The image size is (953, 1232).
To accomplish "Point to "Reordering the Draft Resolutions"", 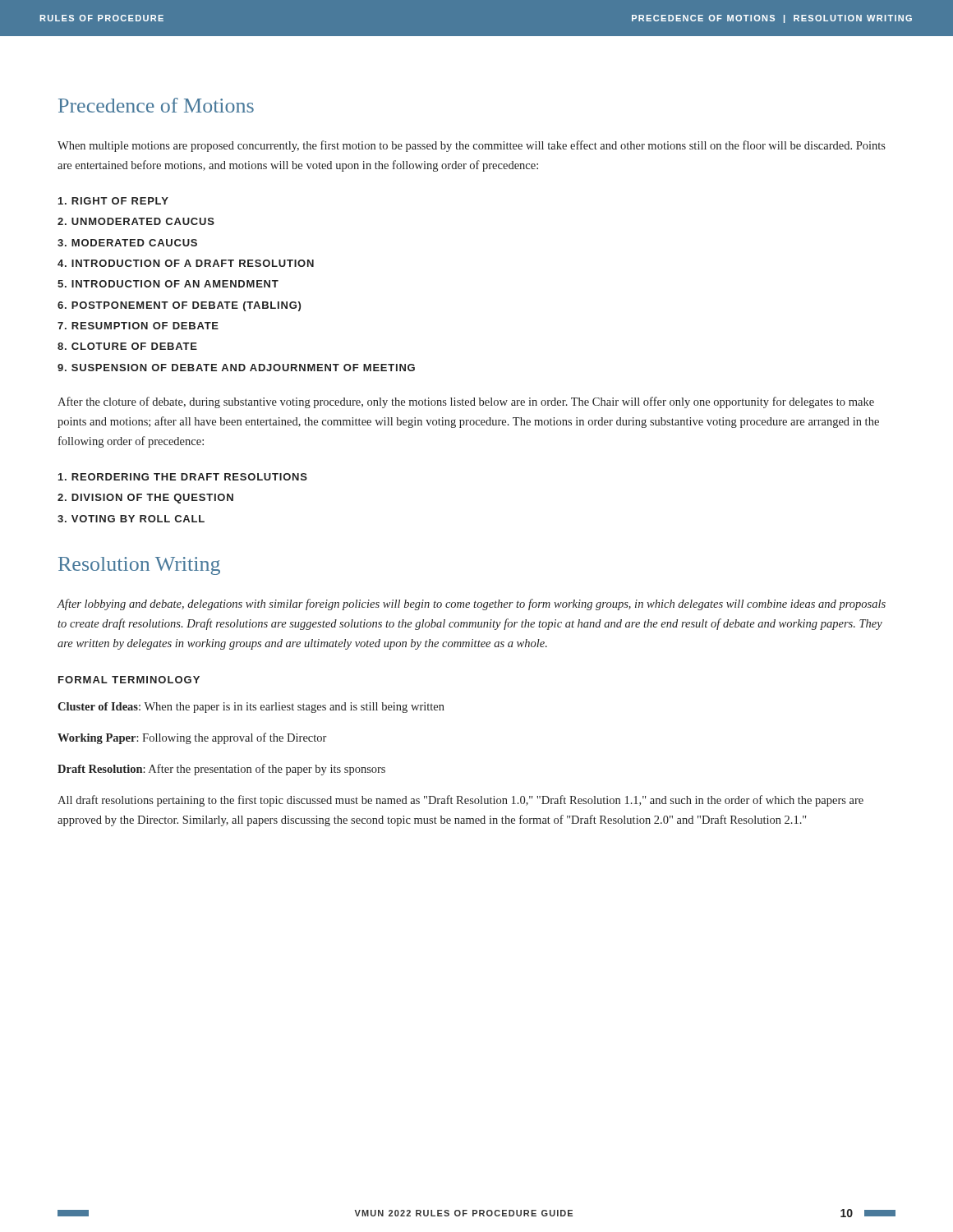I will (183, 477).
